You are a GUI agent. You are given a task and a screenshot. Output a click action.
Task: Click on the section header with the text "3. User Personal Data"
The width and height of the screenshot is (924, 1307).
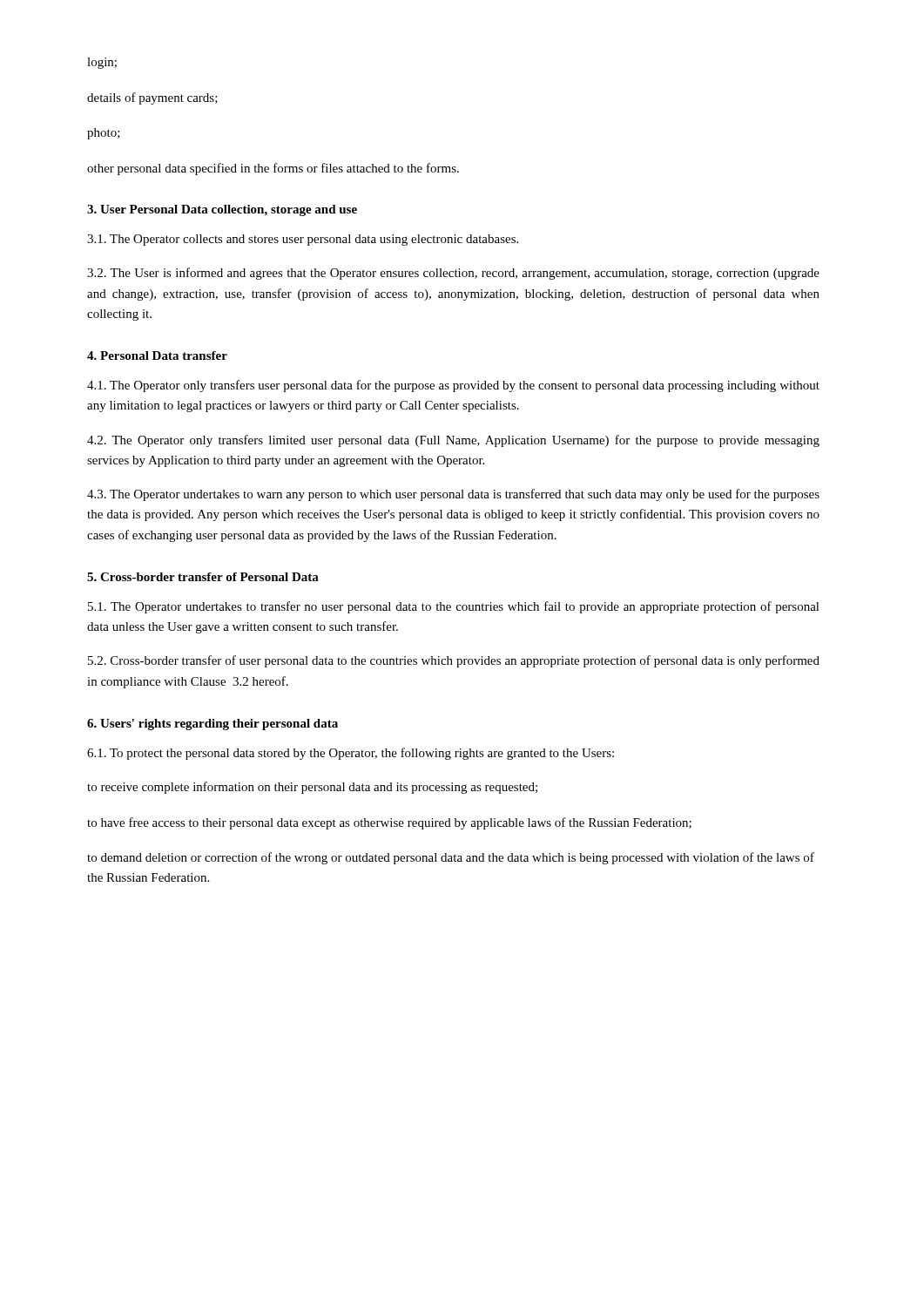click(x=222, y=209)
